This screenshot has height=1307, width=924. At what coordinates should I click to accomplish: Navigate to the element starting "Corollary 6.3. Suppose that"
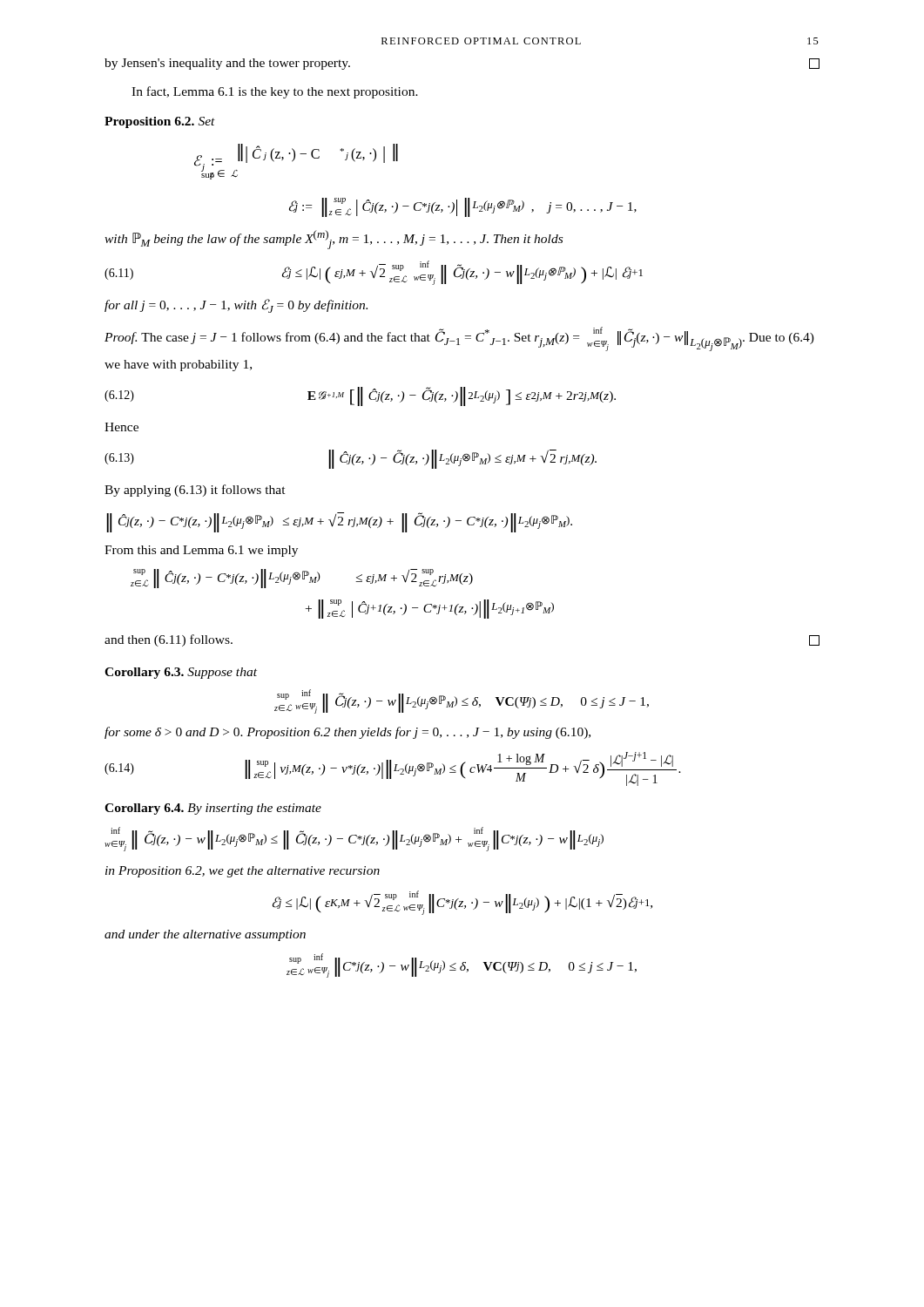(181, 671)
